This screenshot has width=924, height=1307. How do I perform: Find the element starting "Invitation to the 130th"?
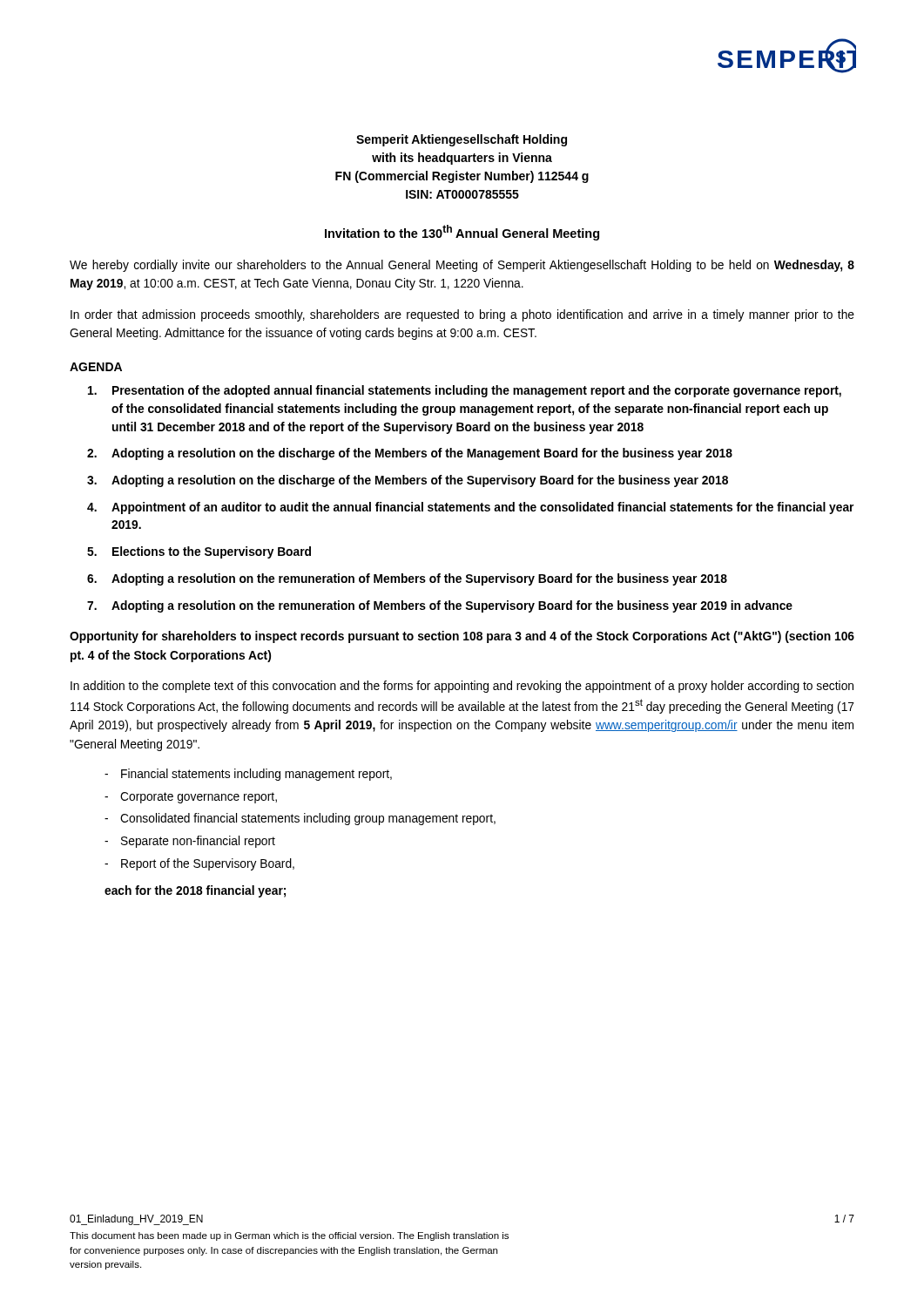pyautogui.click(x=462, y=232)
